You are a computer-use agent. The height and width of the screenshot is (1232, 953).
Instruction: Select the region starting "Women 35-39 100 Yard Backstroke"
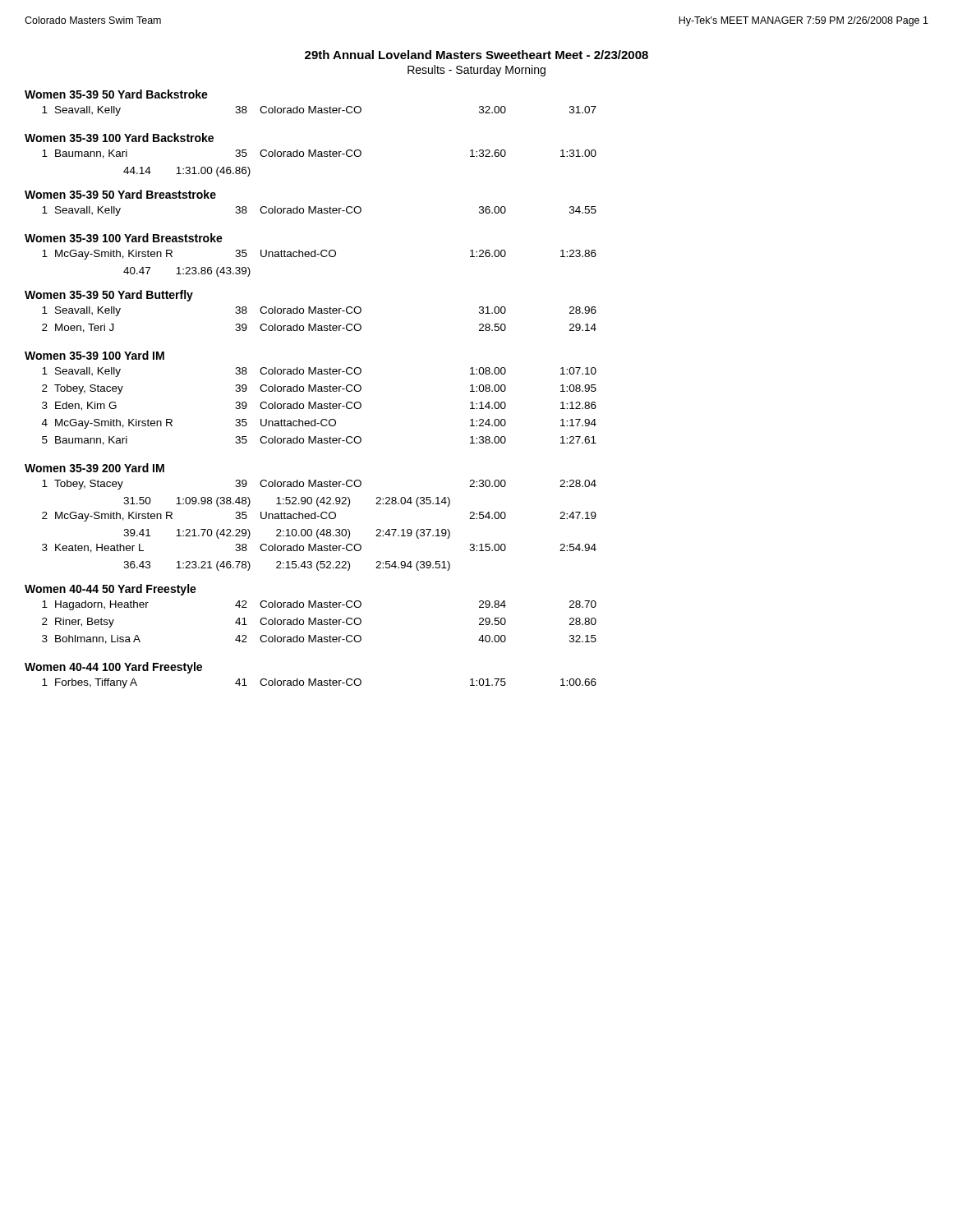click(x=119, y=138)
